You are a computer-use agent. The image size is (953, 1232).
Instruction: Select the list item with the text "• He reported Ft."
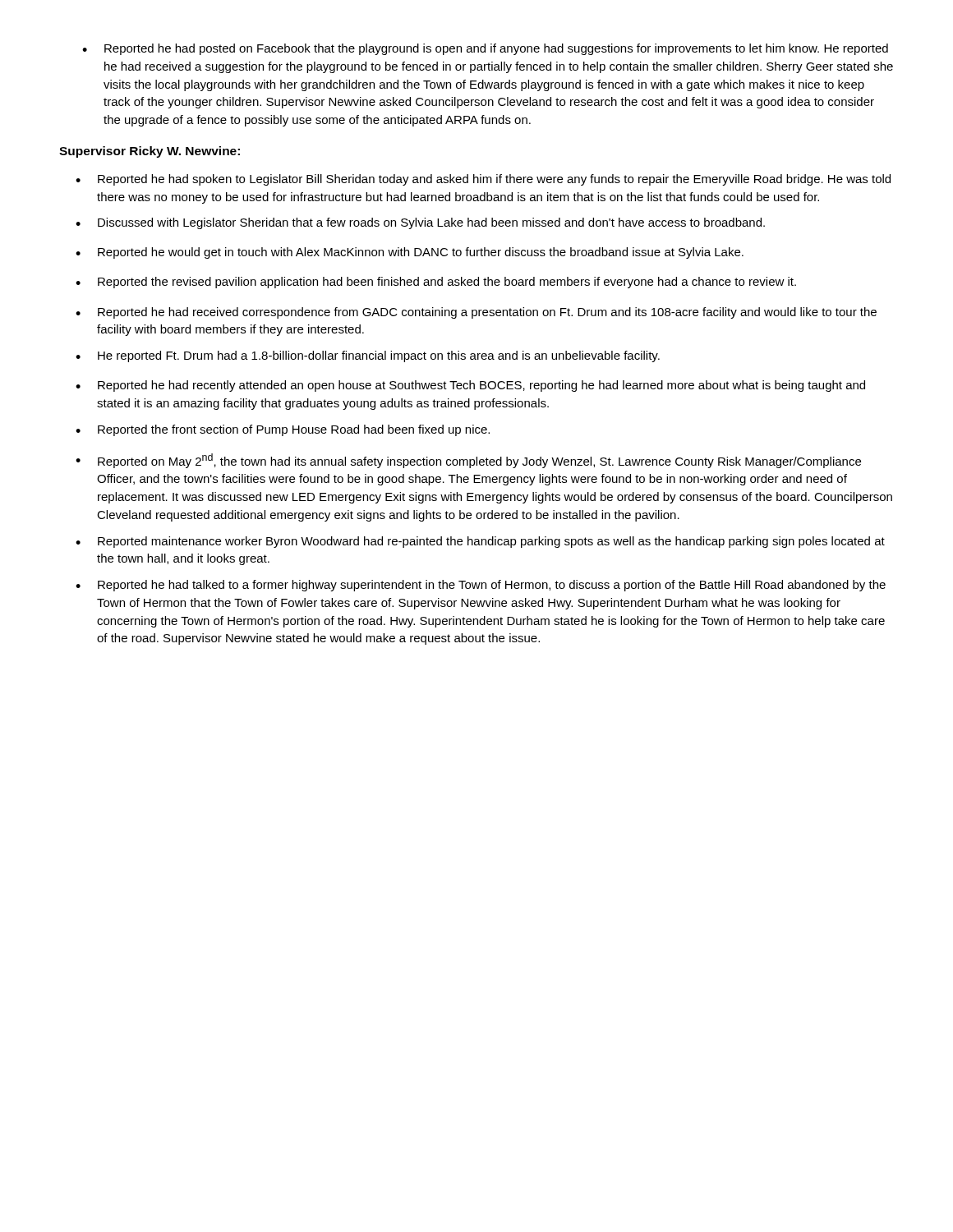tap(368, 357)
